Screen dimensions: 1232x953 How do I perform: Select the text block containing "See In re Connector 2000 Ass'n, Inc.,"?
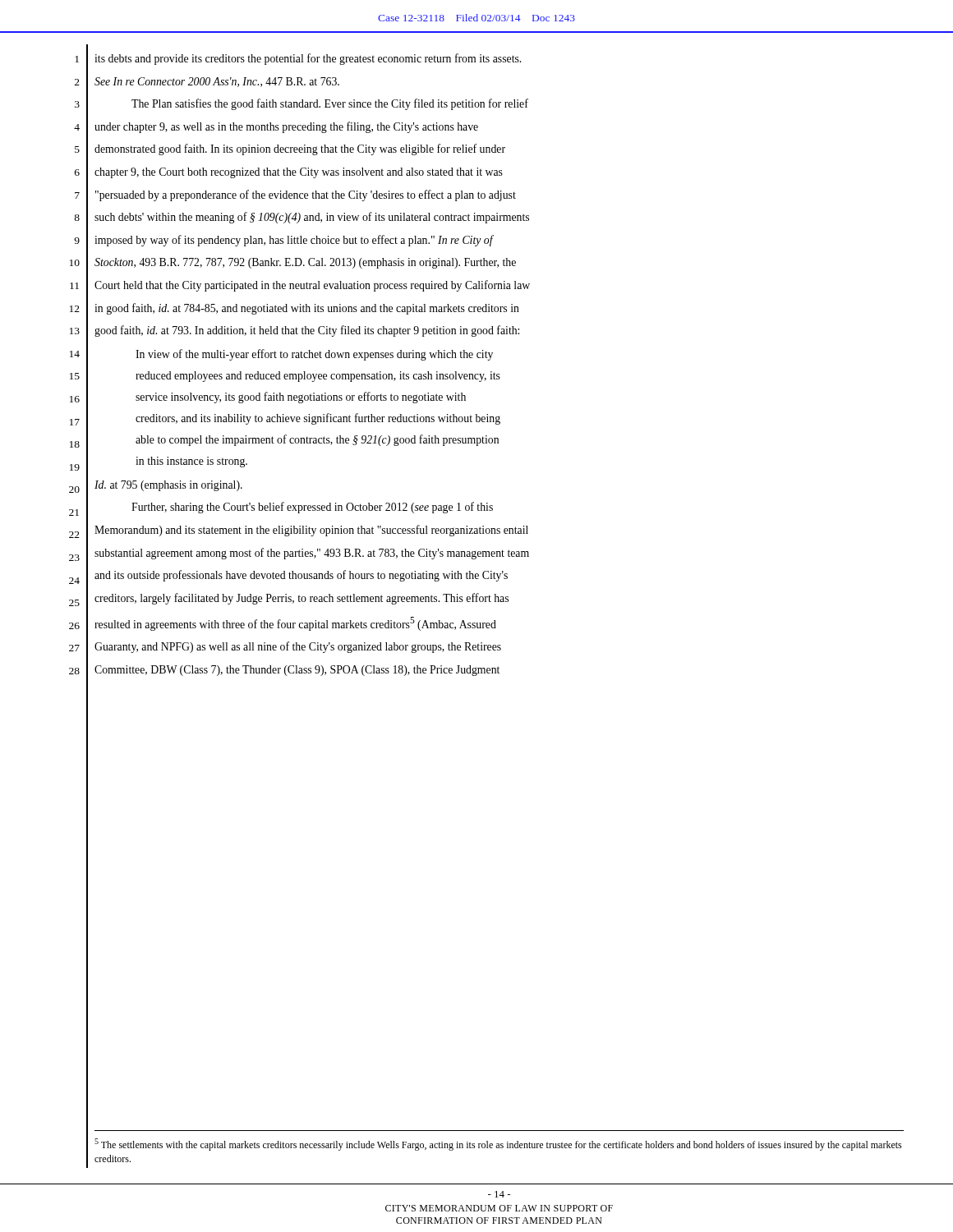217,81
